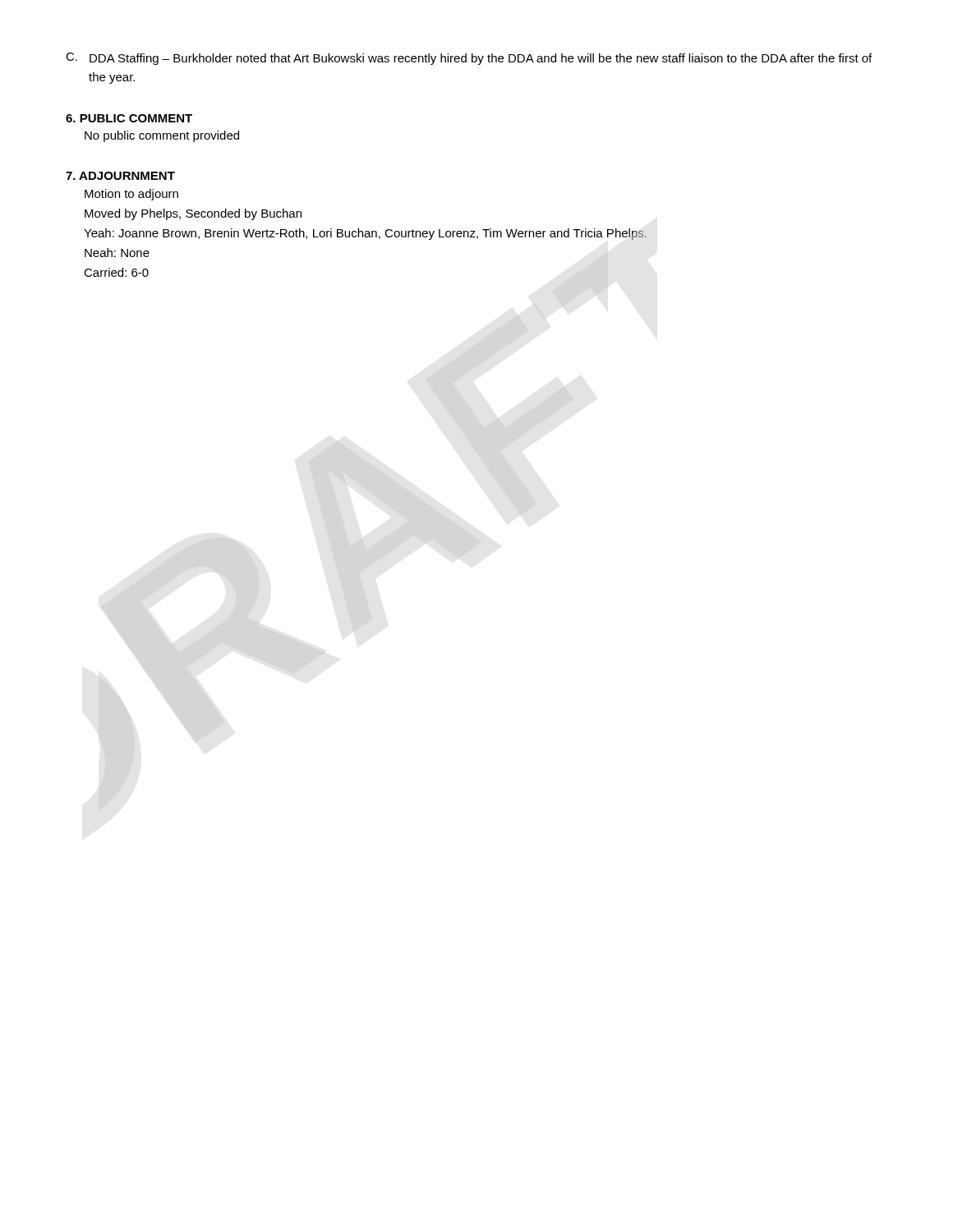Locate the text "7. ADJOURNMENT"

coord(120,175)
